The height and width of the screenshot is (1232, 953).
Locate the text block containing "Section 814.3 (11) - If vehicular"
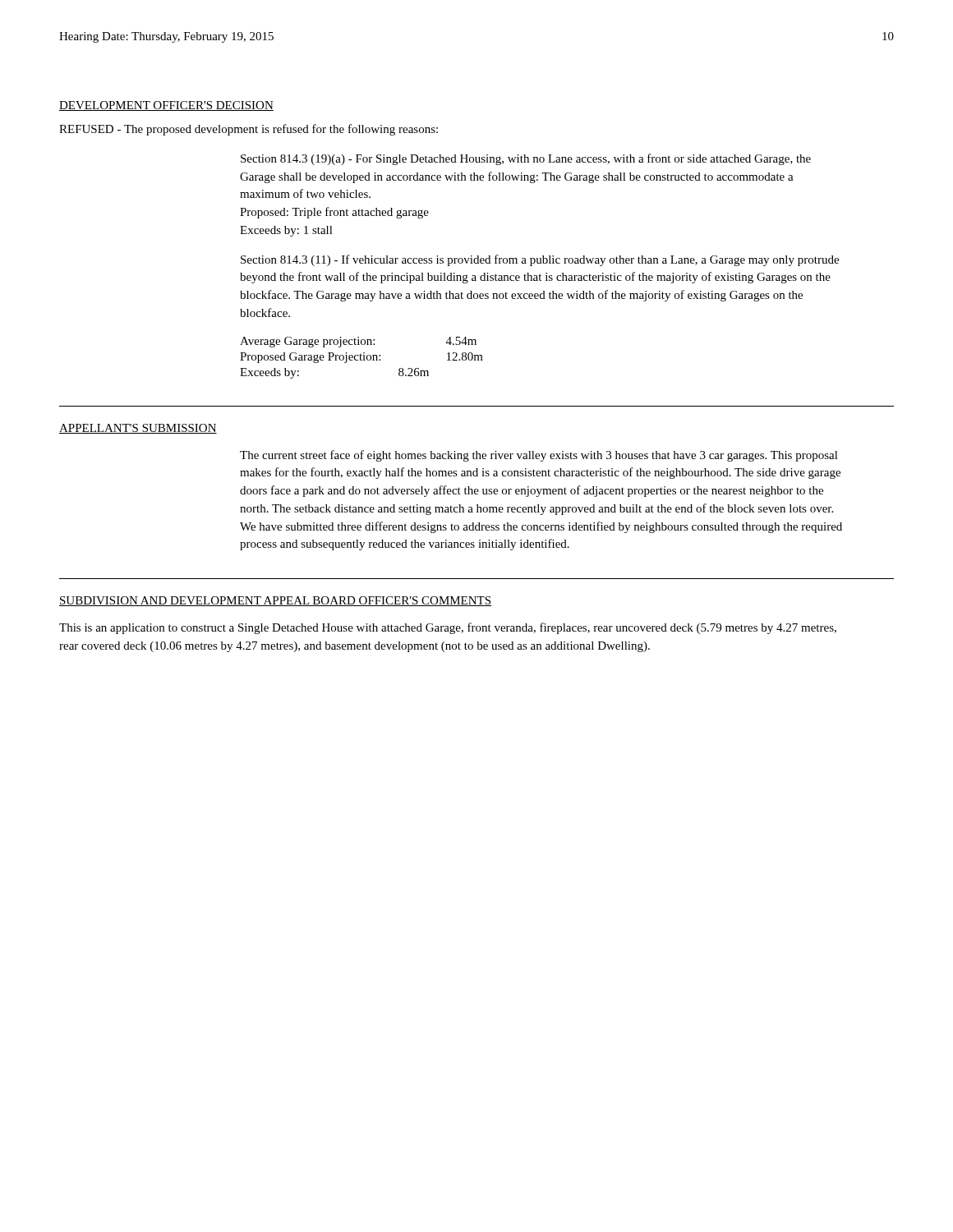click(542, 287)
